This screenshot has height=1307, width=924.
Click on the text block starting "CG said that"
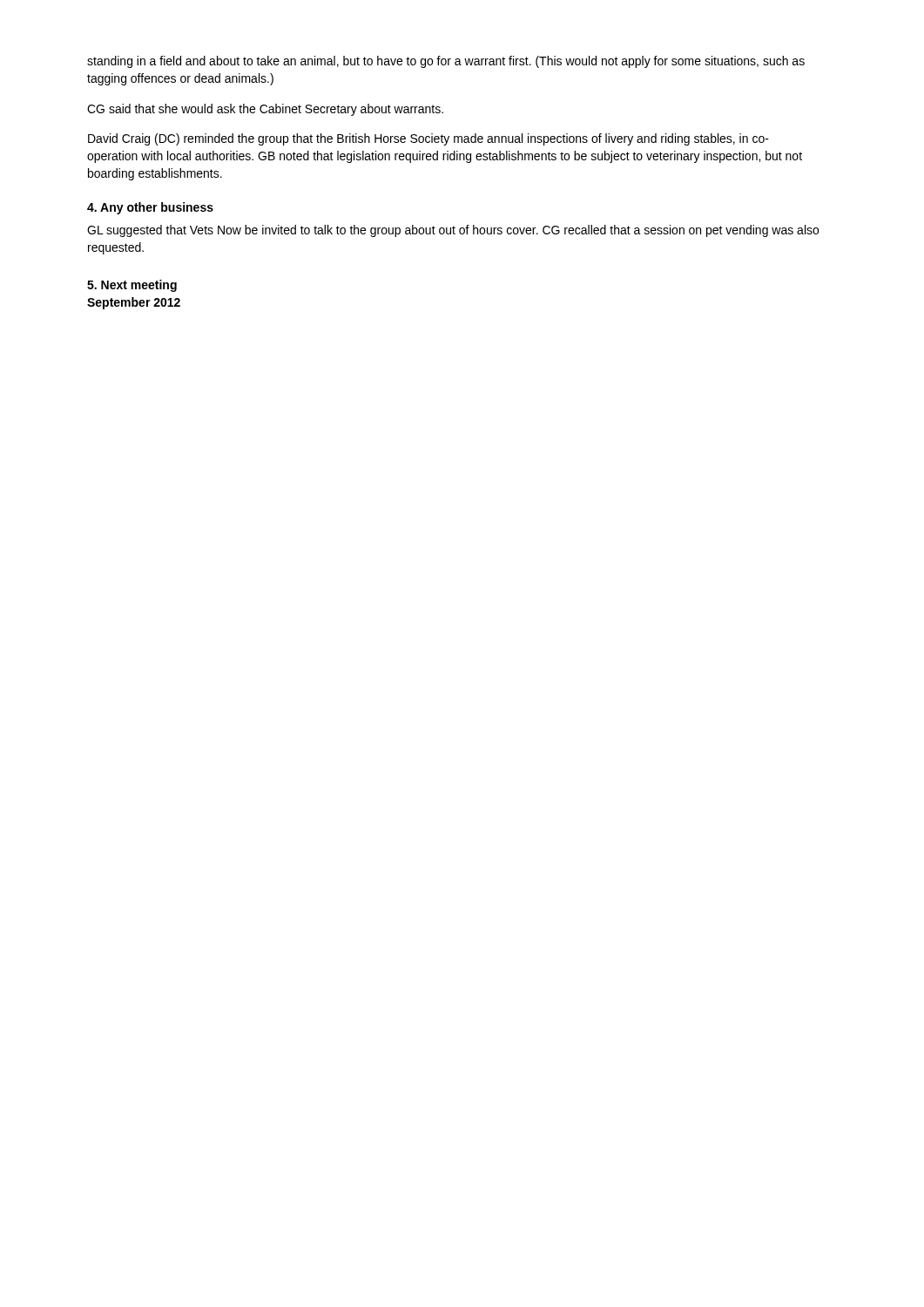[266, 109]
